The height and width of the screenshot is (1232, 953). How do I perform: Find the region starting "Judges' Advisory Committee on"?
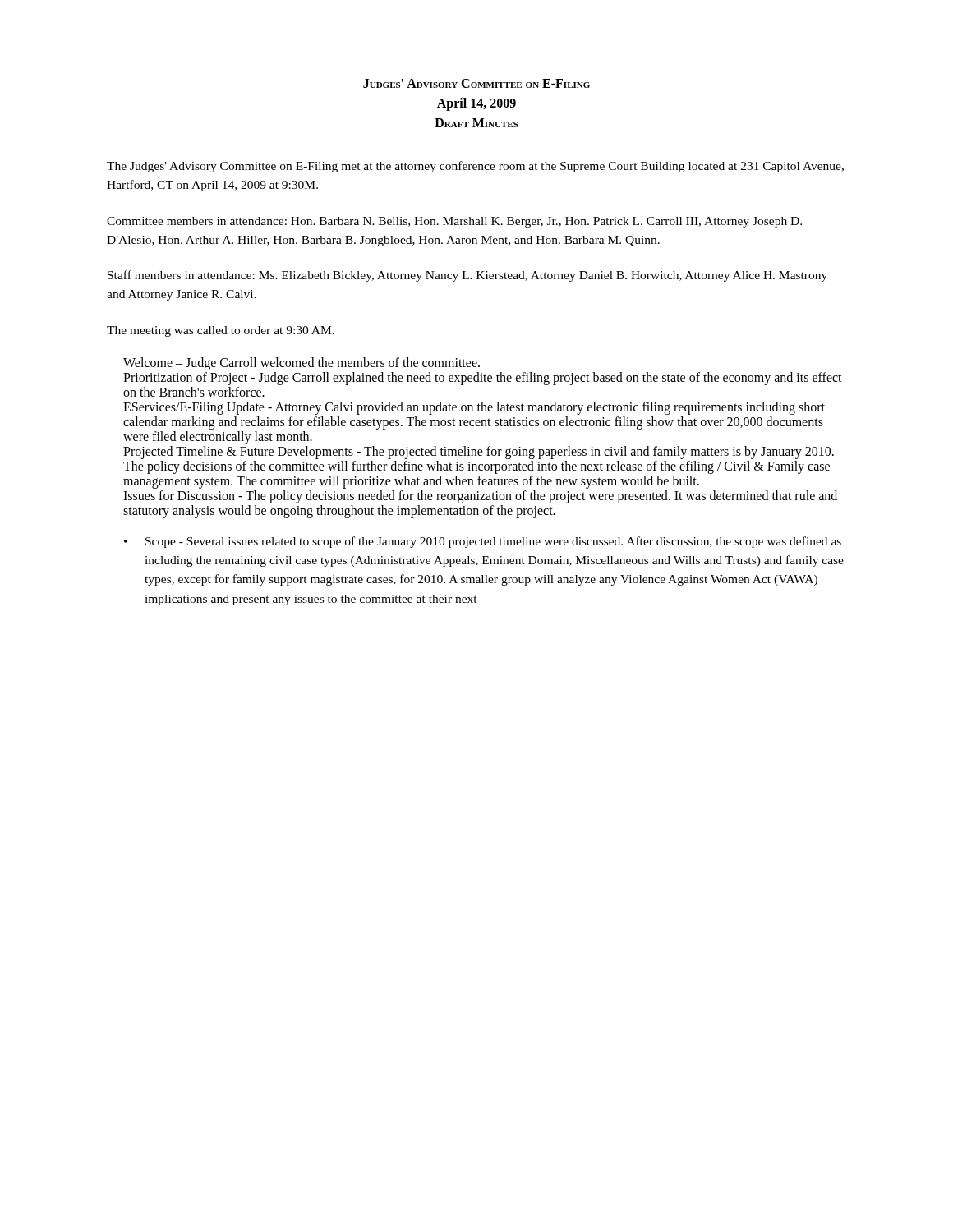(x=476, y=103)
